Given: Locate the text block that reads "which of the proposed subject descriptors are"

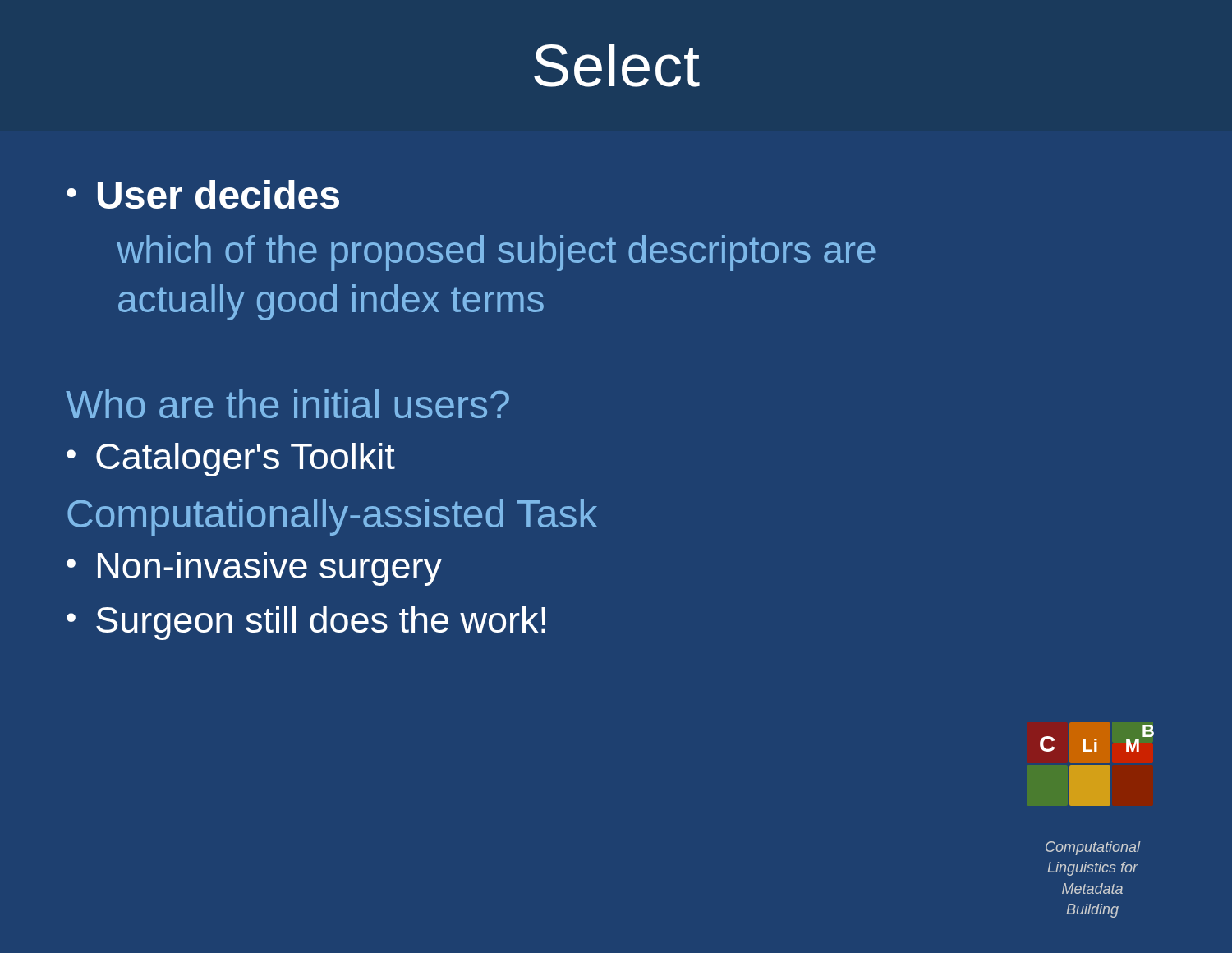Looking at the screenshot, I should pos(497,274).
